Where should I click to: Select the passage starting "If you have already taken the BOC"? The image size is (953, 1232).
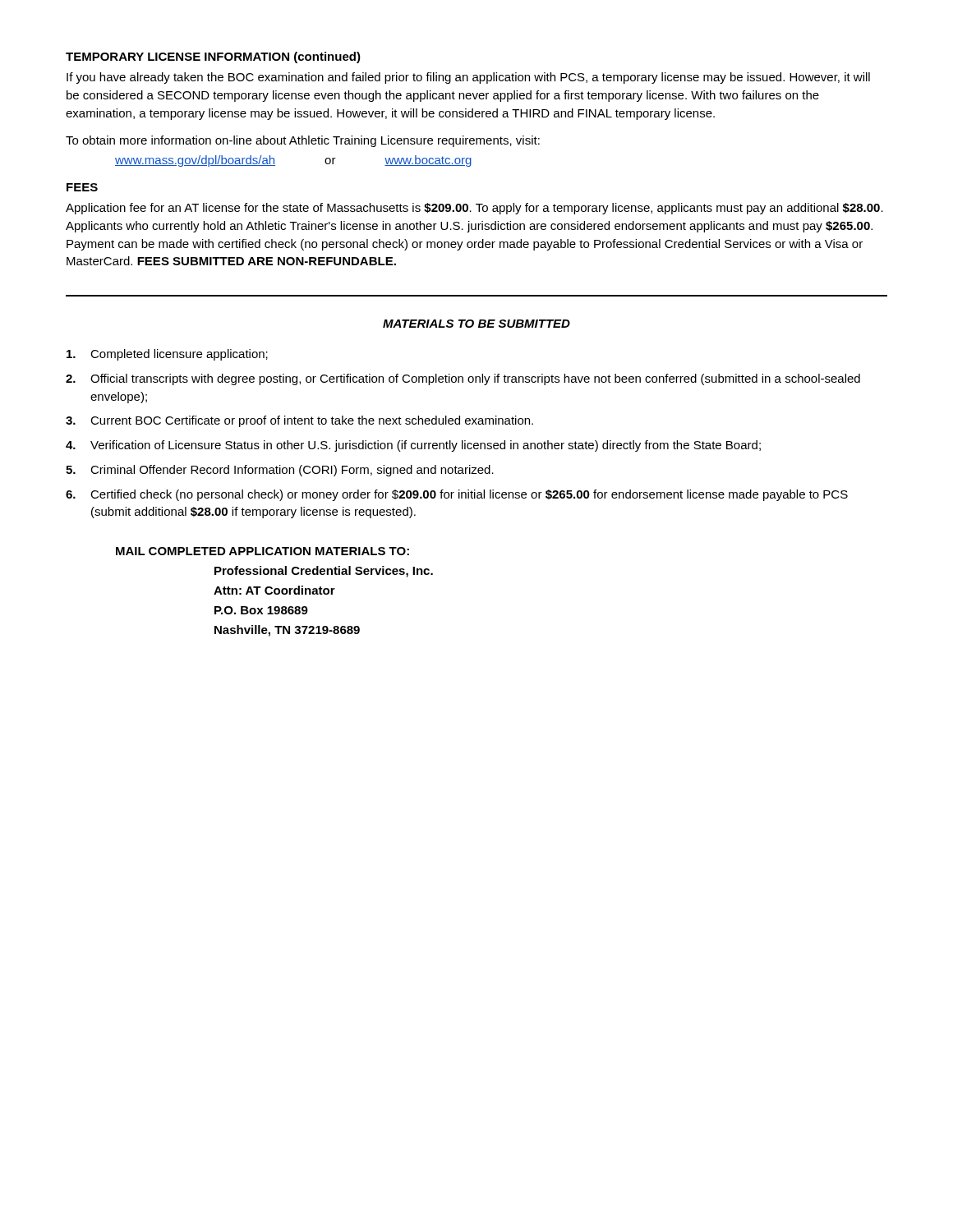click(x=468, y=95)
